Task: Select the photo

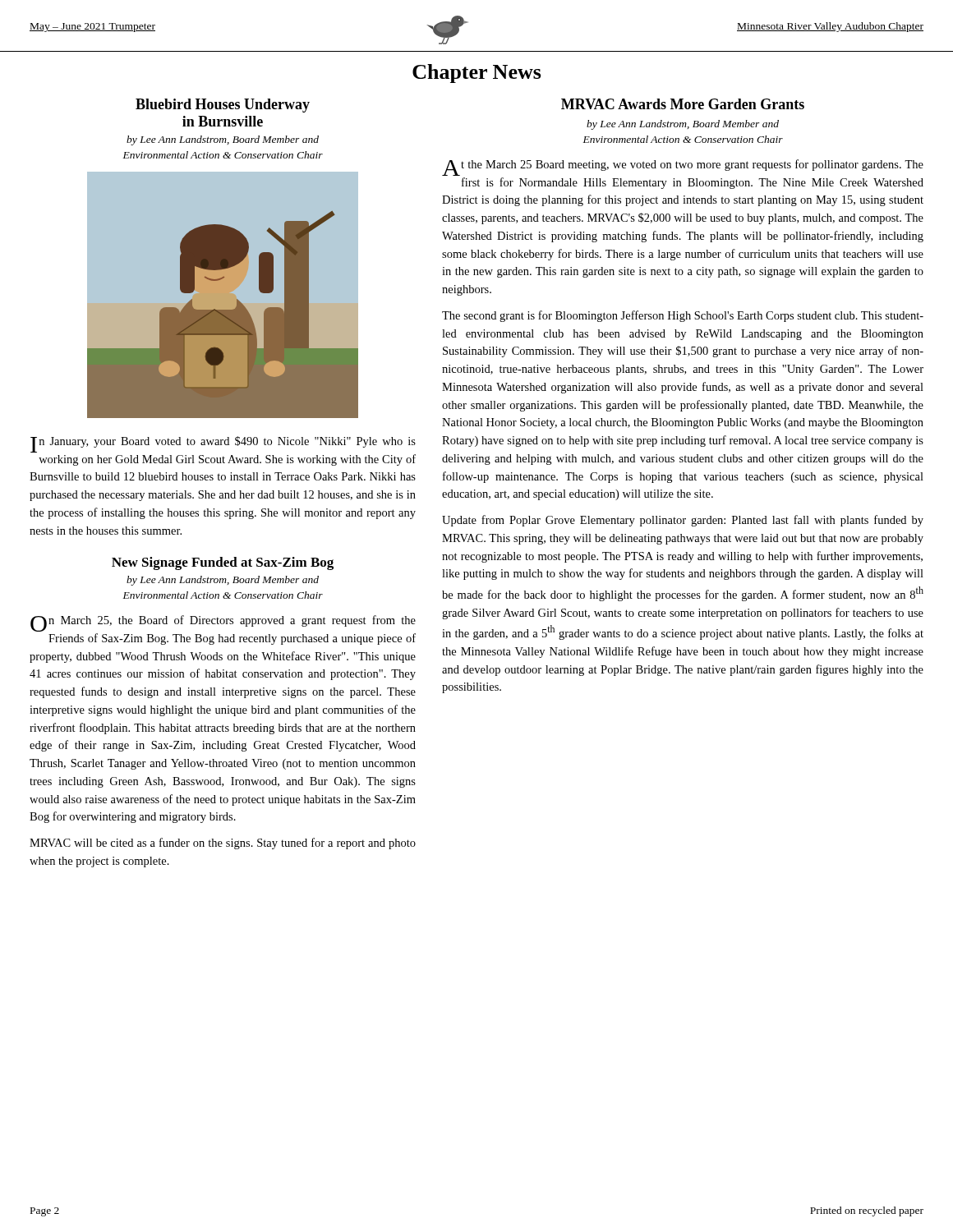Action: 223,296
